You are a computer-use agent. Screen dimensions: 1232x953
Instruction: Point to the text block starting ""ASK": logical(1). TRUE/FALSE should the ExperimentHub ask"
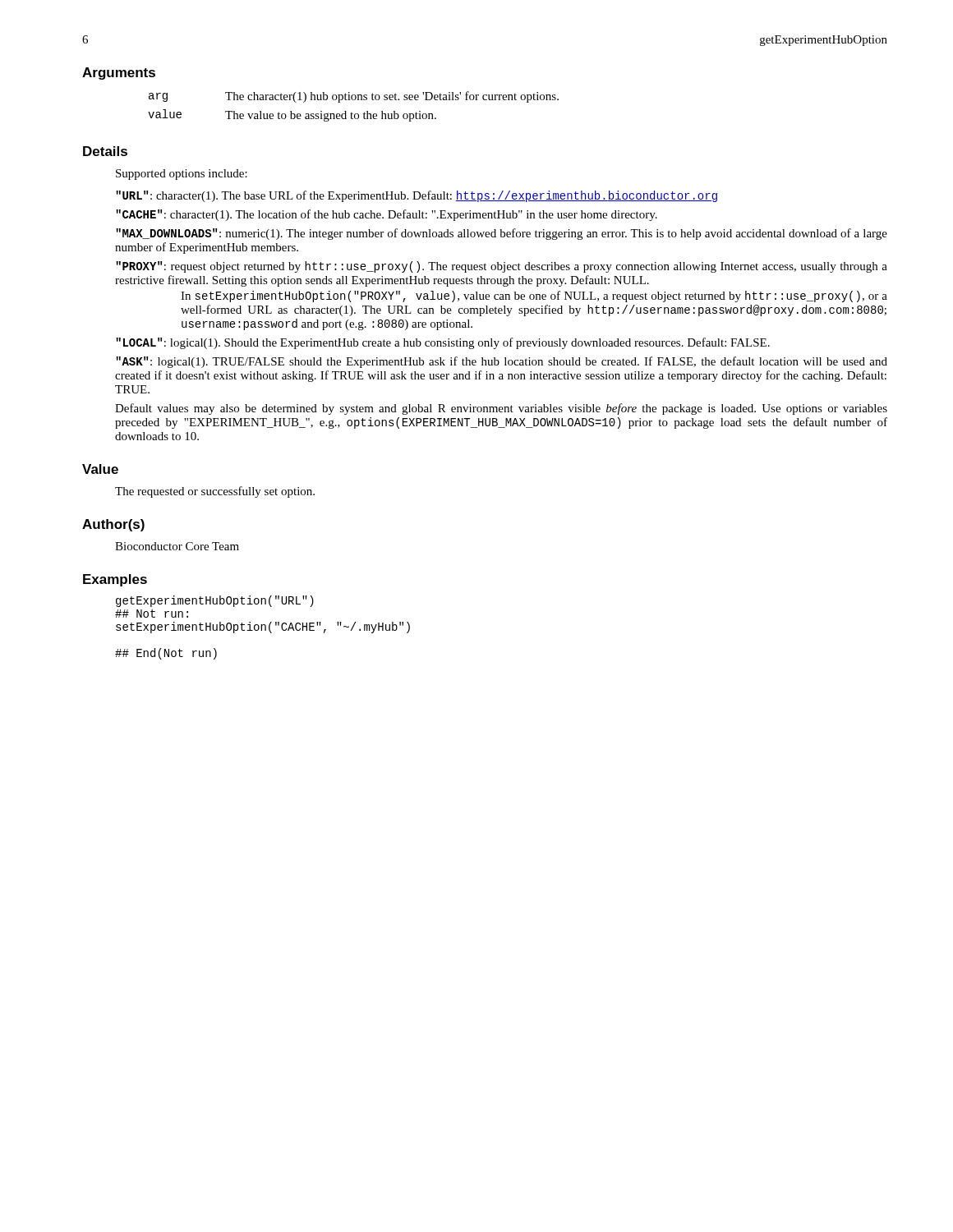point(501,375)
